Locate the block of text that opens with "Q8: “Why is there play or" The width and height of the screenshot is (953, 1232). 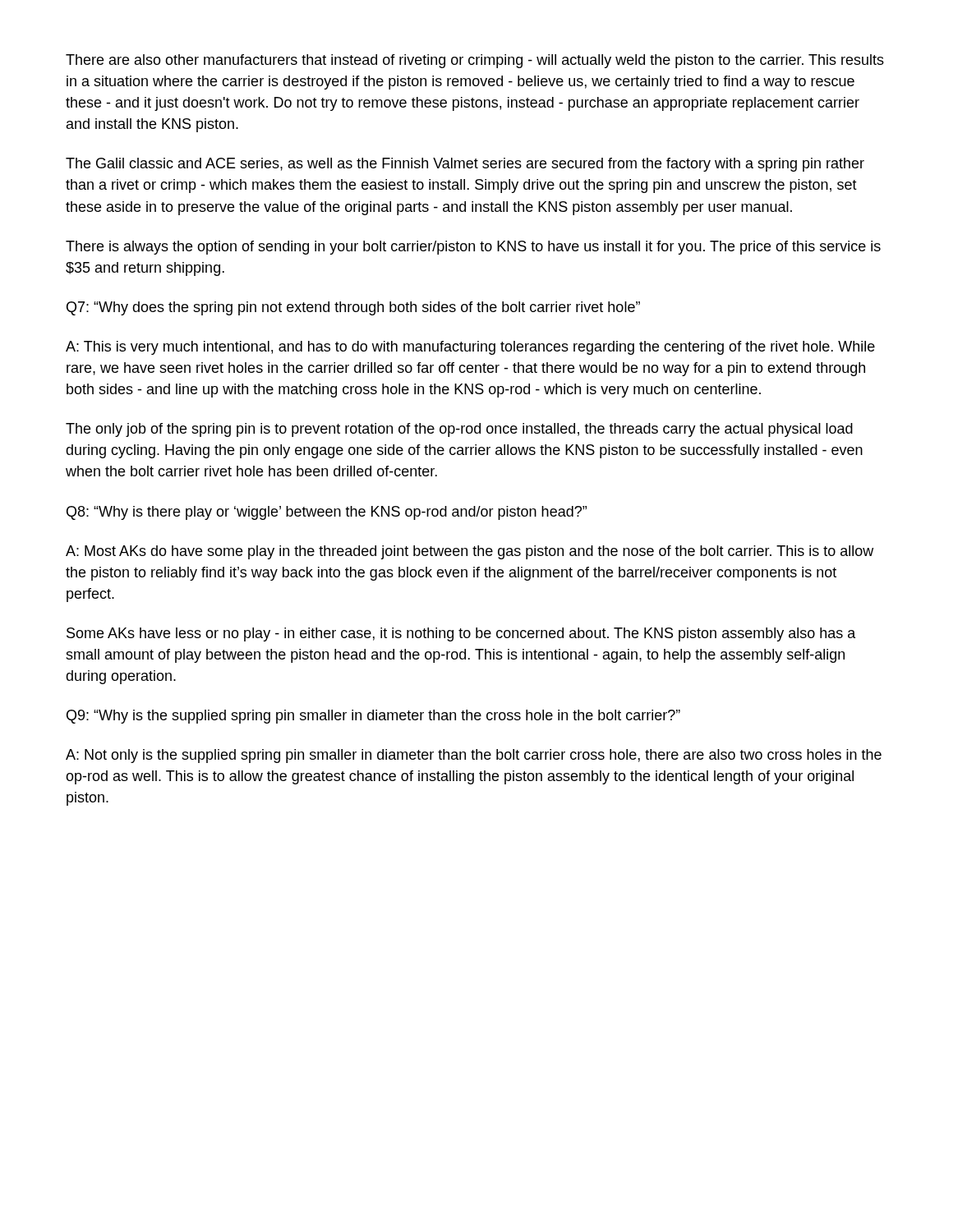[x=326, y=511]
